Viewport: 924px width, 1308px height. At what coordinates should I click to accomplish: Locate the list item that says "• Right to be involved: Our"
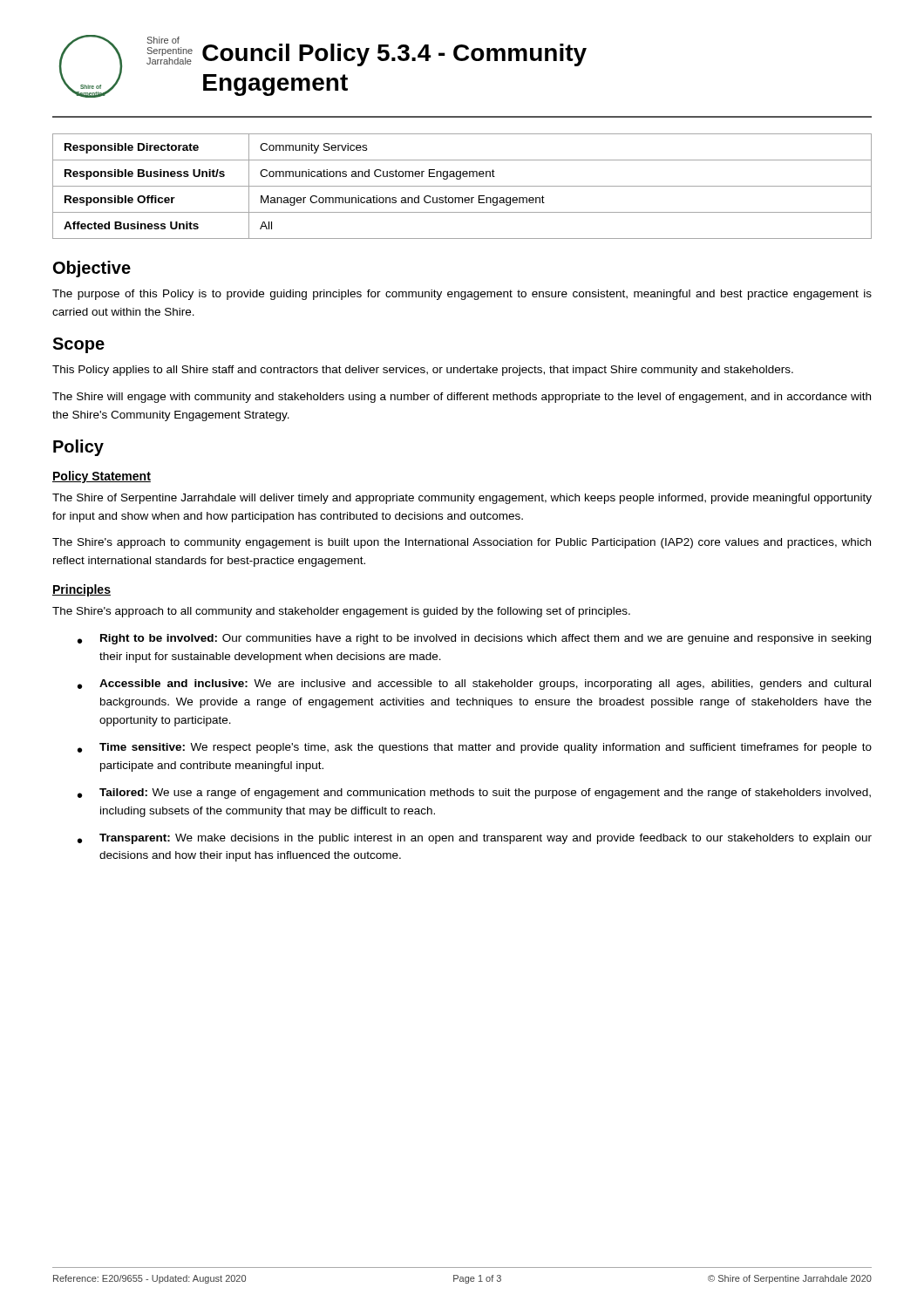tap(474, 648)
